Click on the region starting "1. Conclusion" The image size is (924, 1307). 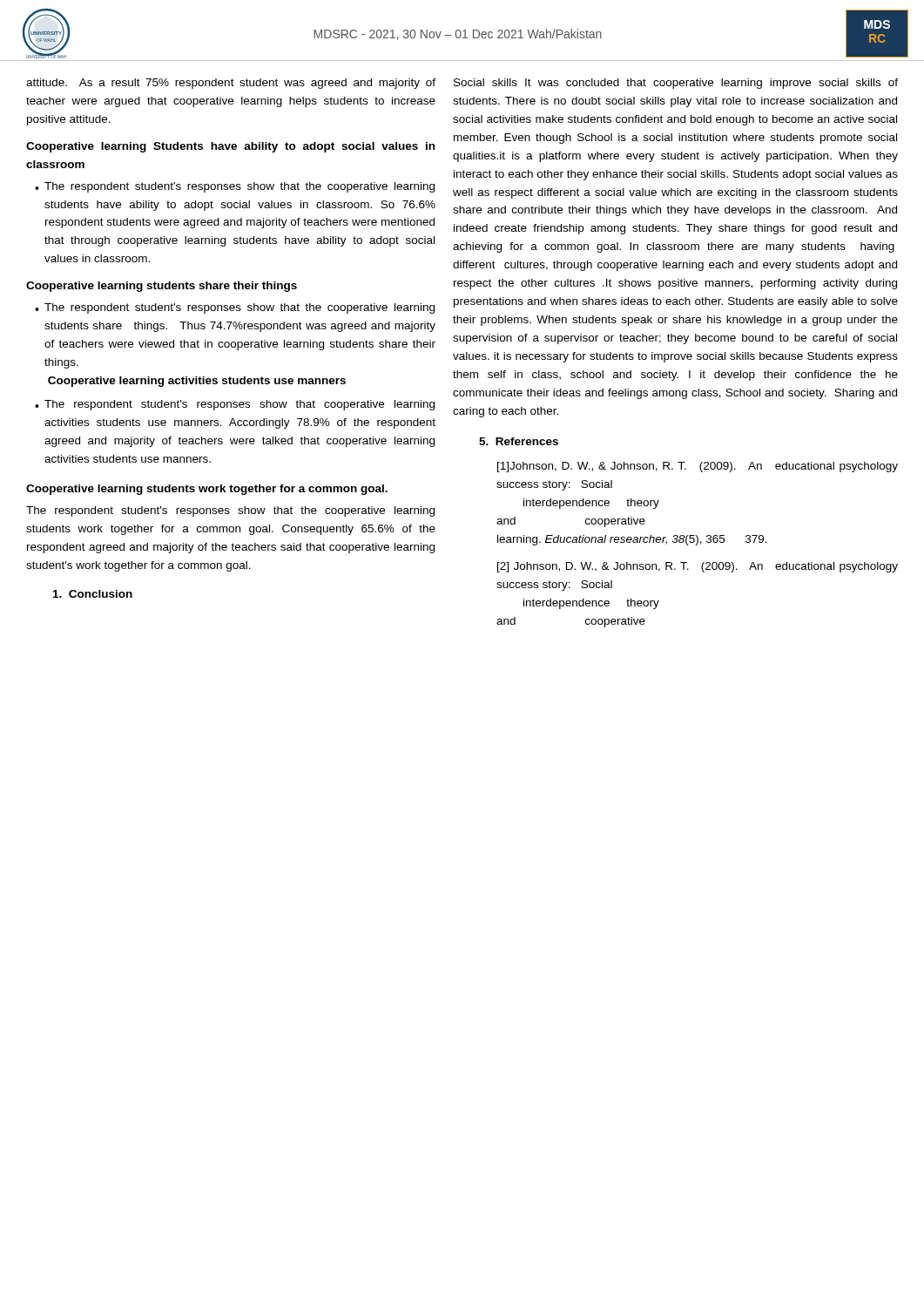point(92,594)
